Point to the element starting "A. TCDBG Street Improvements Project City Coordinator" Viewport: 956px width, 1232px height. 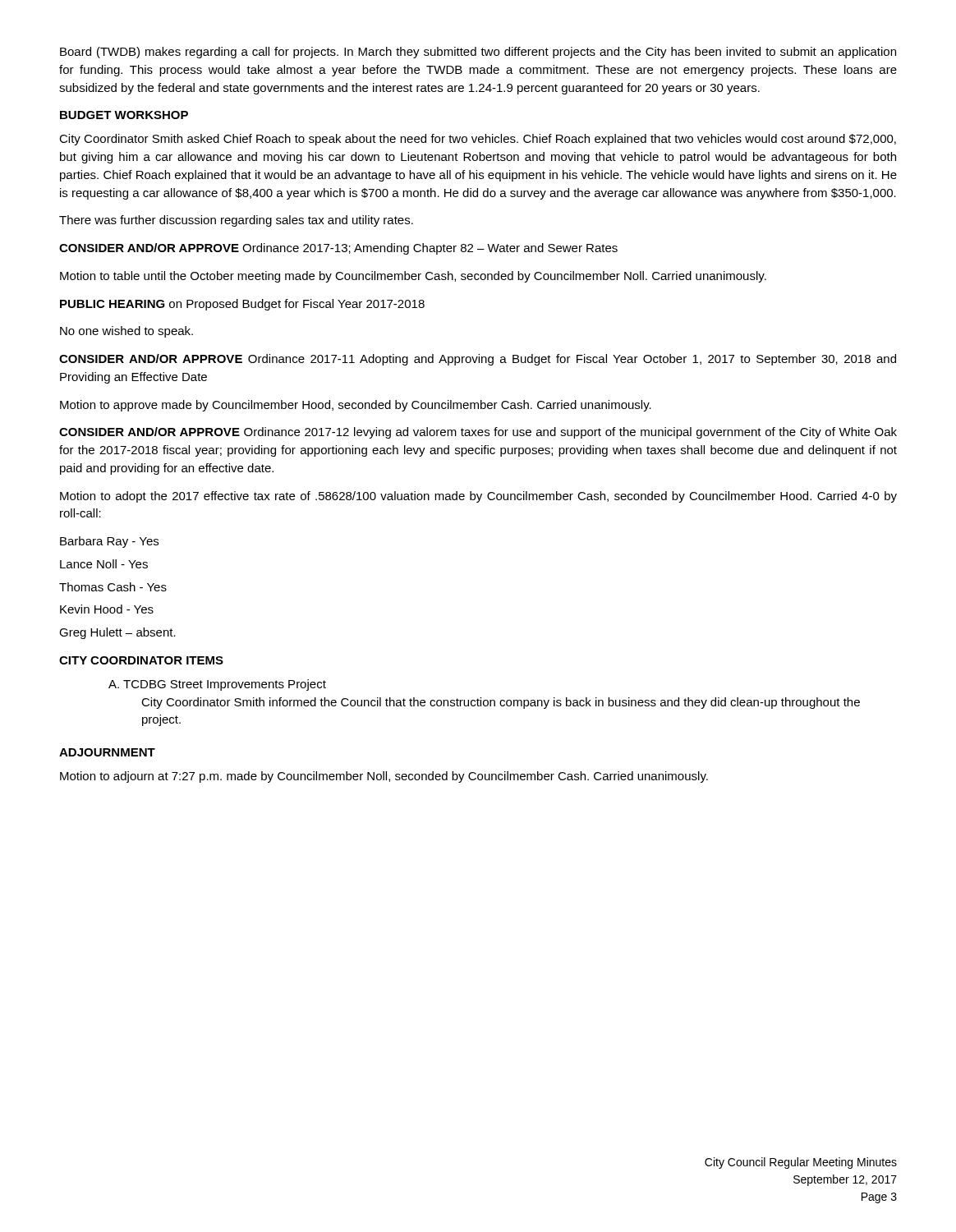point(503,703)
